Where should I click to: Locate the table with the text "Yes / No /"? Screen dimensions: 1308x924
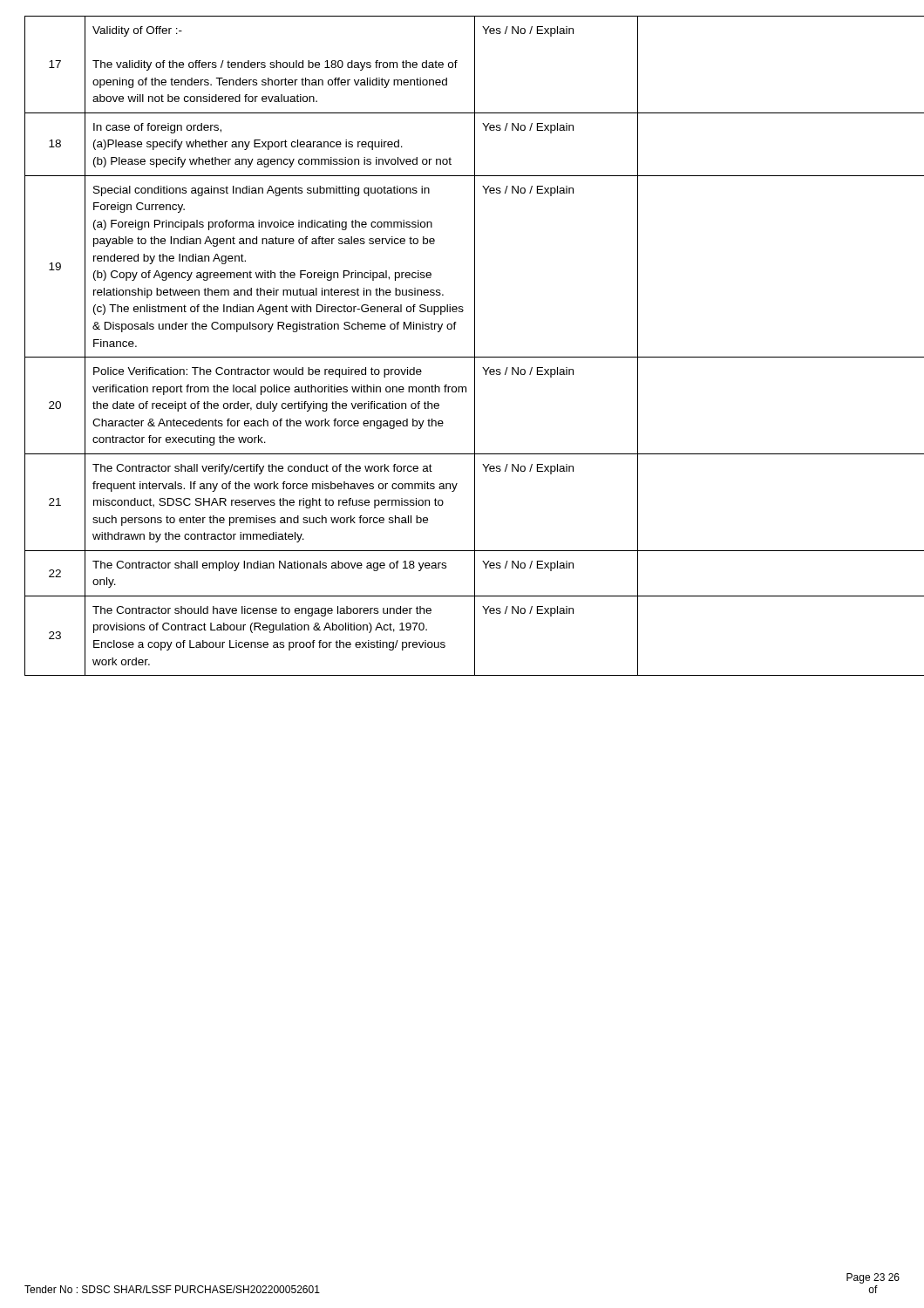pos(462,346)
